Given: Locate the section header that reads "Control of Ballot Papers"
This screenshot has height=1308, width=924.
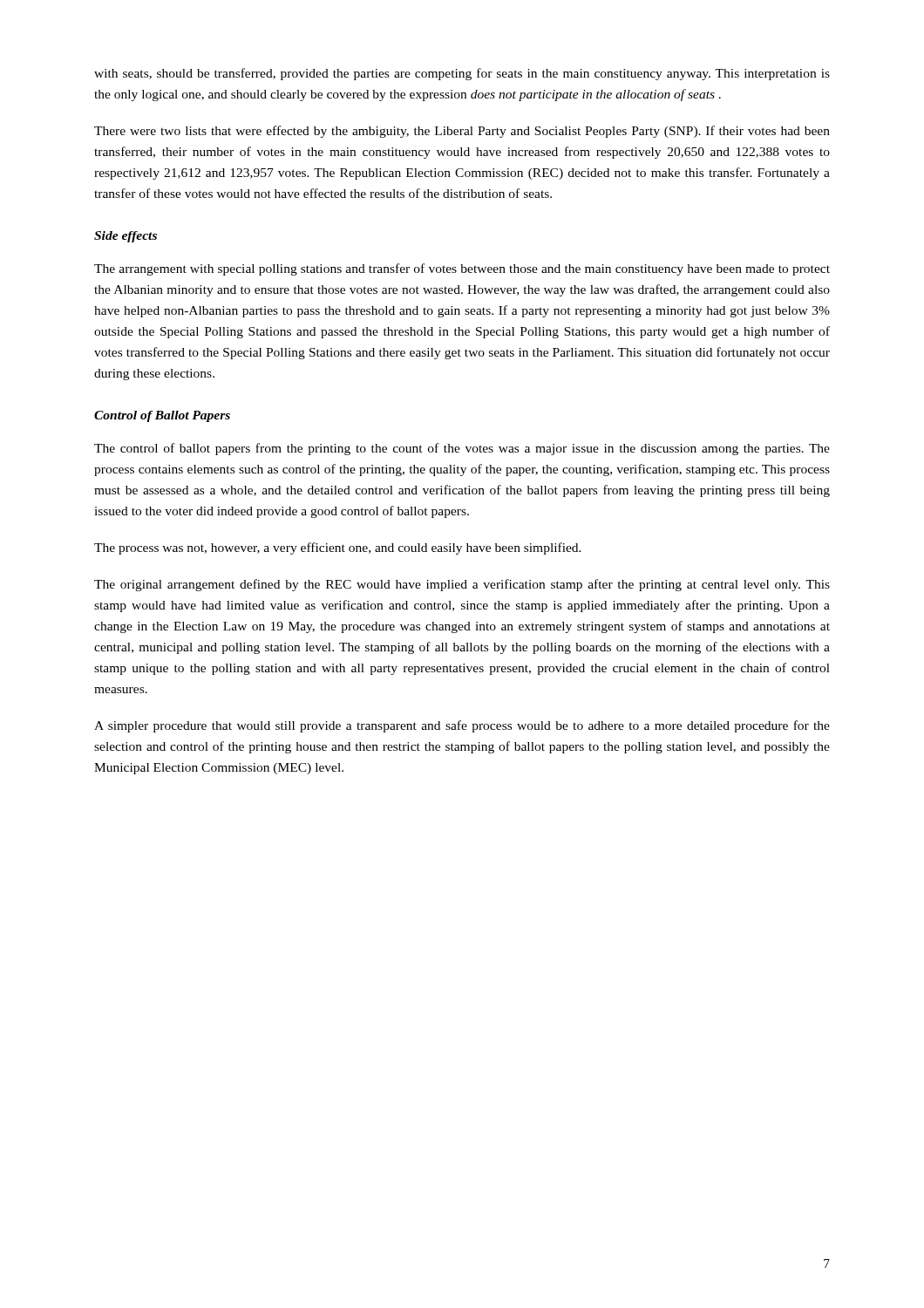Looking at the screenshot, I should [162, 416].
